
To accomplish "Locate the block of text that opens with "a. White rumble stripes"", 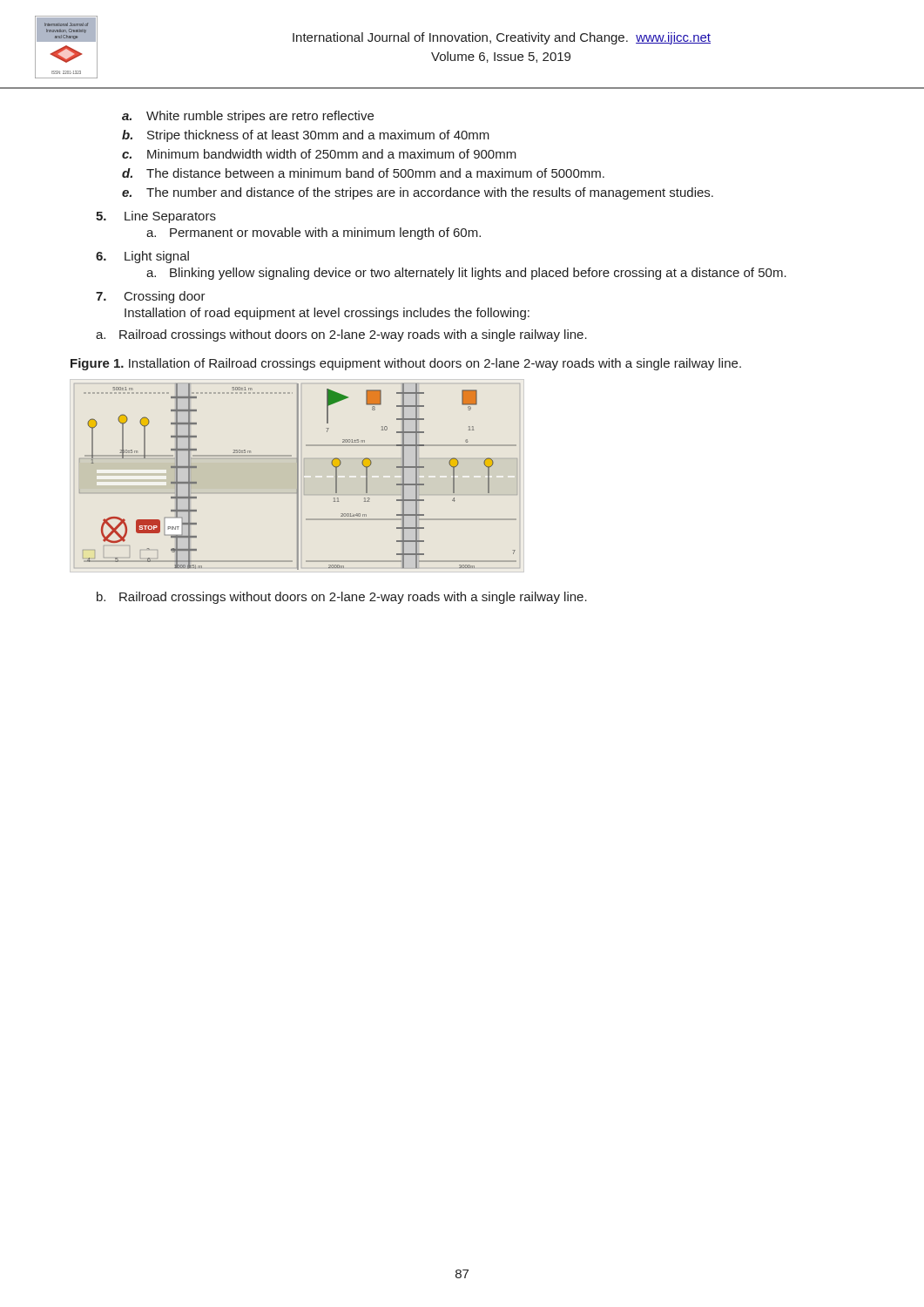I will pos(248,117).
